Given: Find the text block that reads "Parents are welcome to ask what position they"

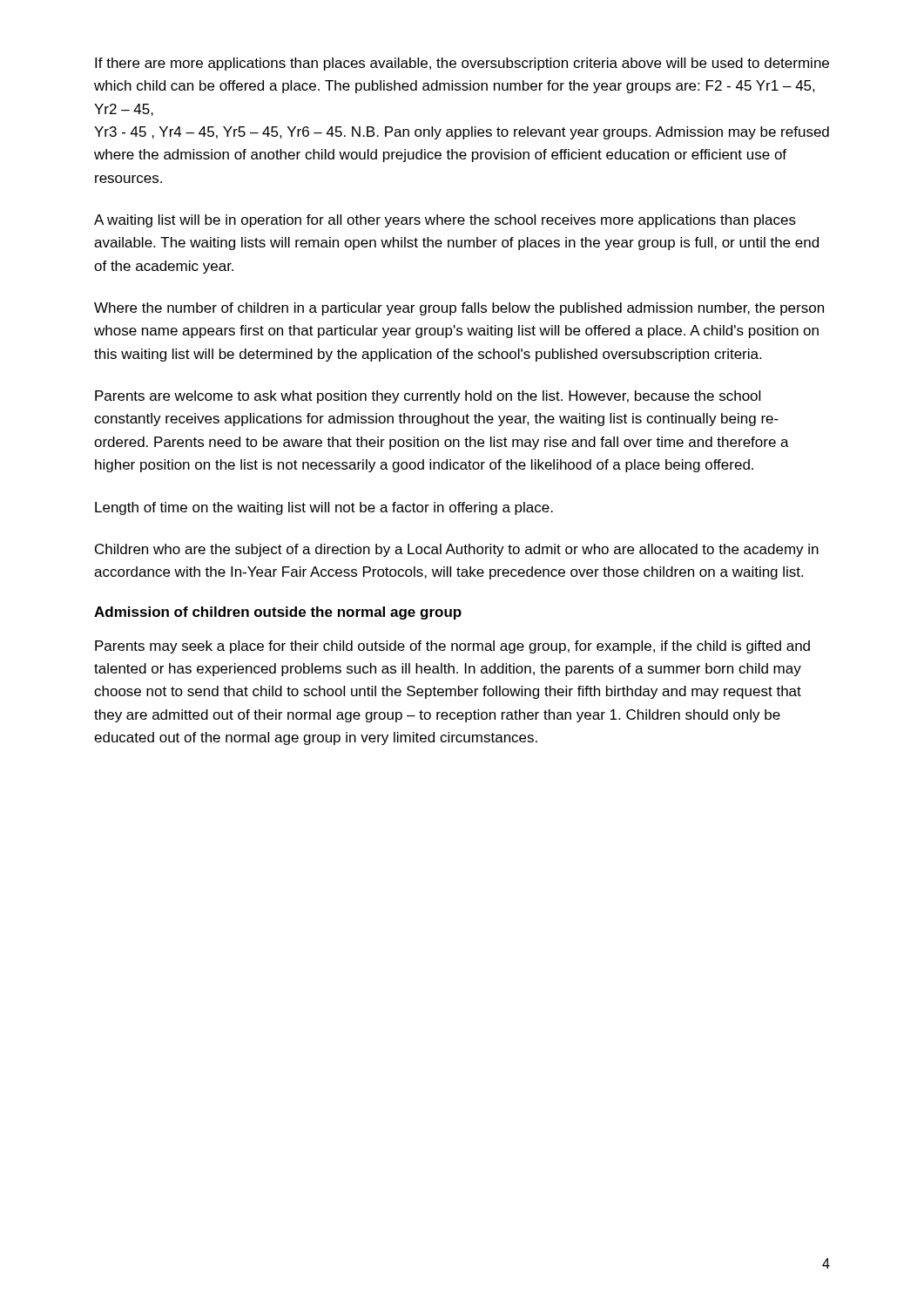Looking at the screenshot, I should pyautogui.click(x=441, y=431).
